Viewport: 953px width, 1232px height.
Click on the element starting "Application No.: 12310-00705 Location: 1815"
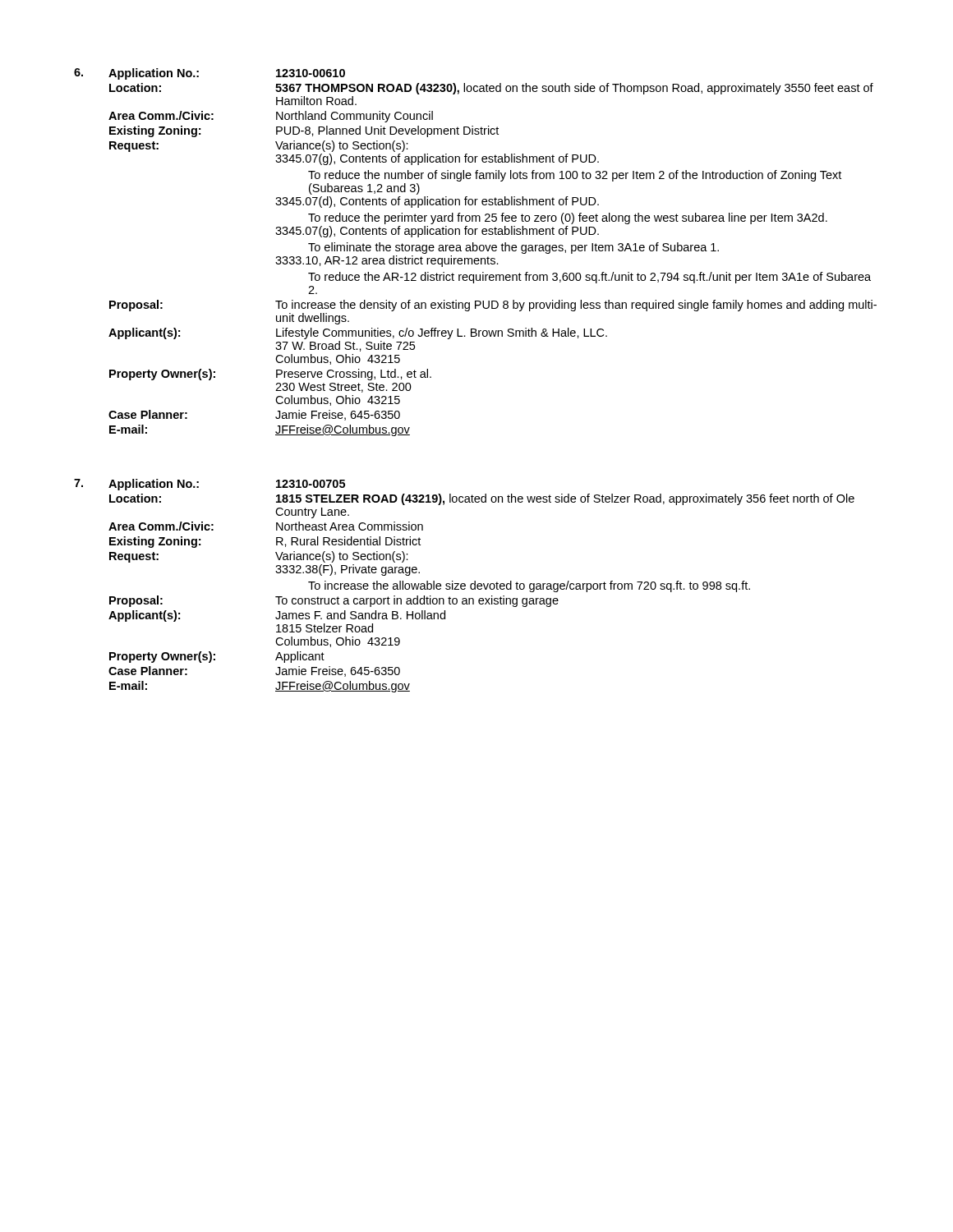tap(476, 585)
